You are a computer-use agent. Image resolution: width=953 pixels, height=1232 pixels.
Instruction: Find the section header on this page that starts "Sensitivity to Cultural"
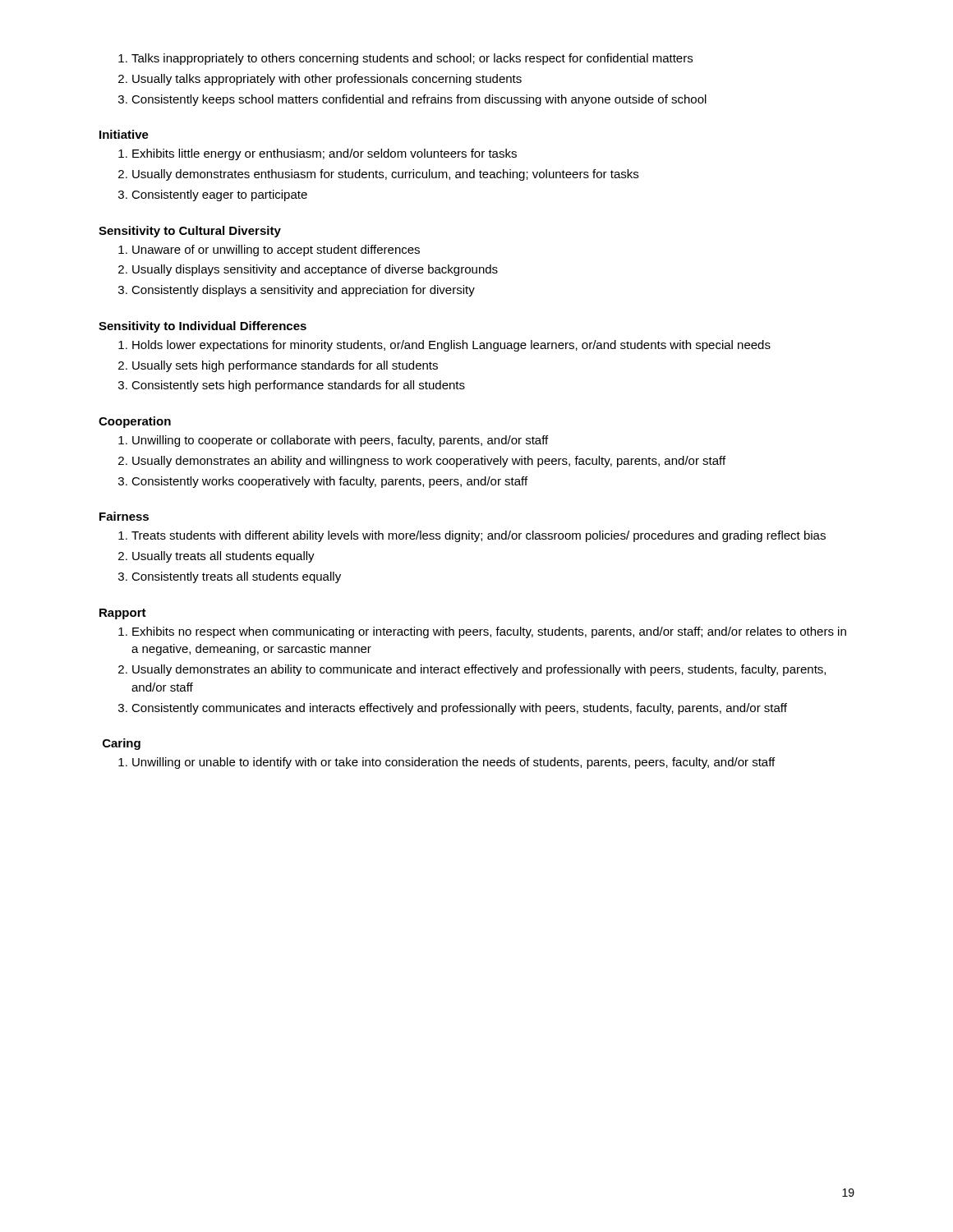[190, 230]
